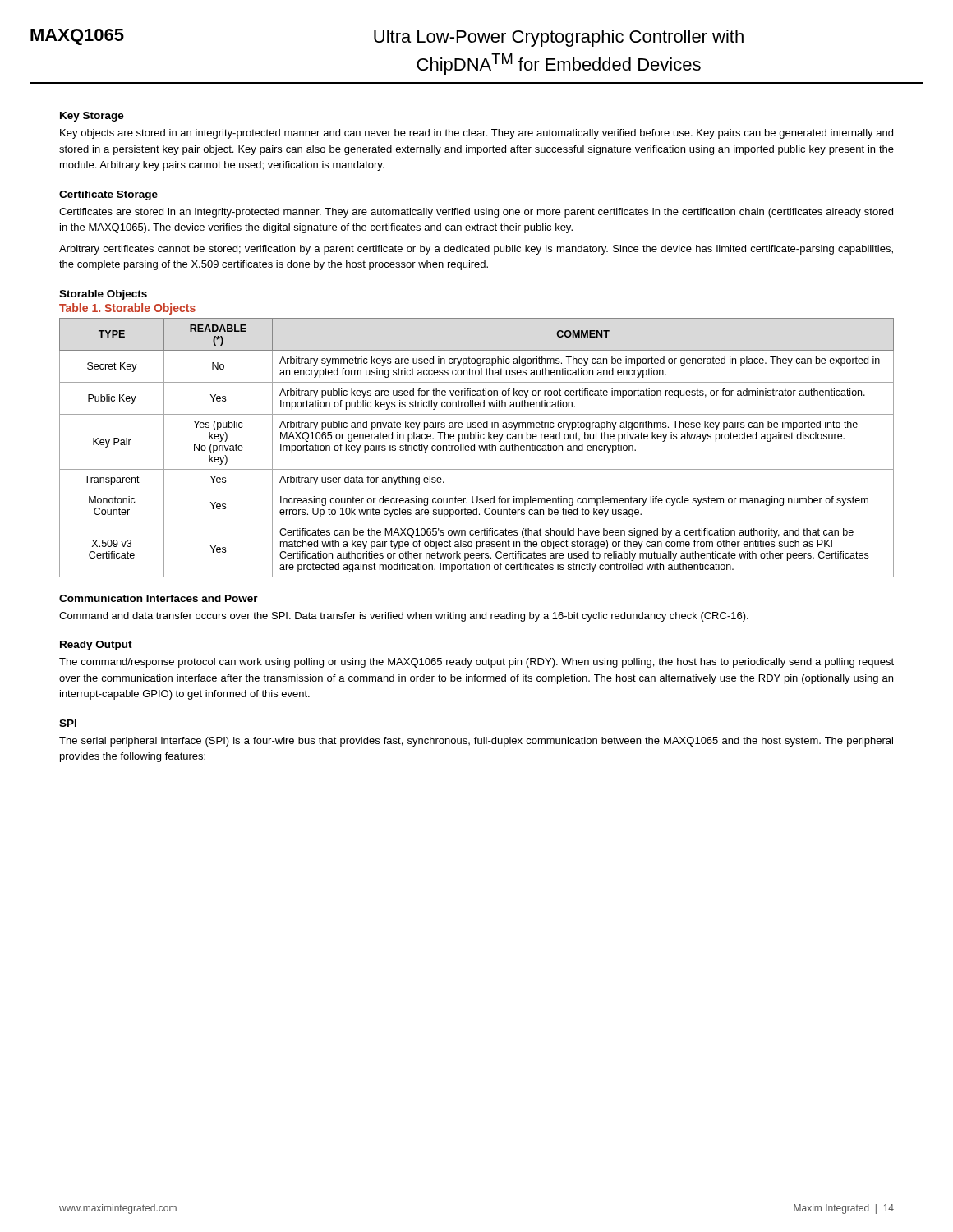Locate the text "Ready Output"
Image resolution: width=953 pixels, height=1232 pixels.
pyautogui.click(x=96, y=644)
